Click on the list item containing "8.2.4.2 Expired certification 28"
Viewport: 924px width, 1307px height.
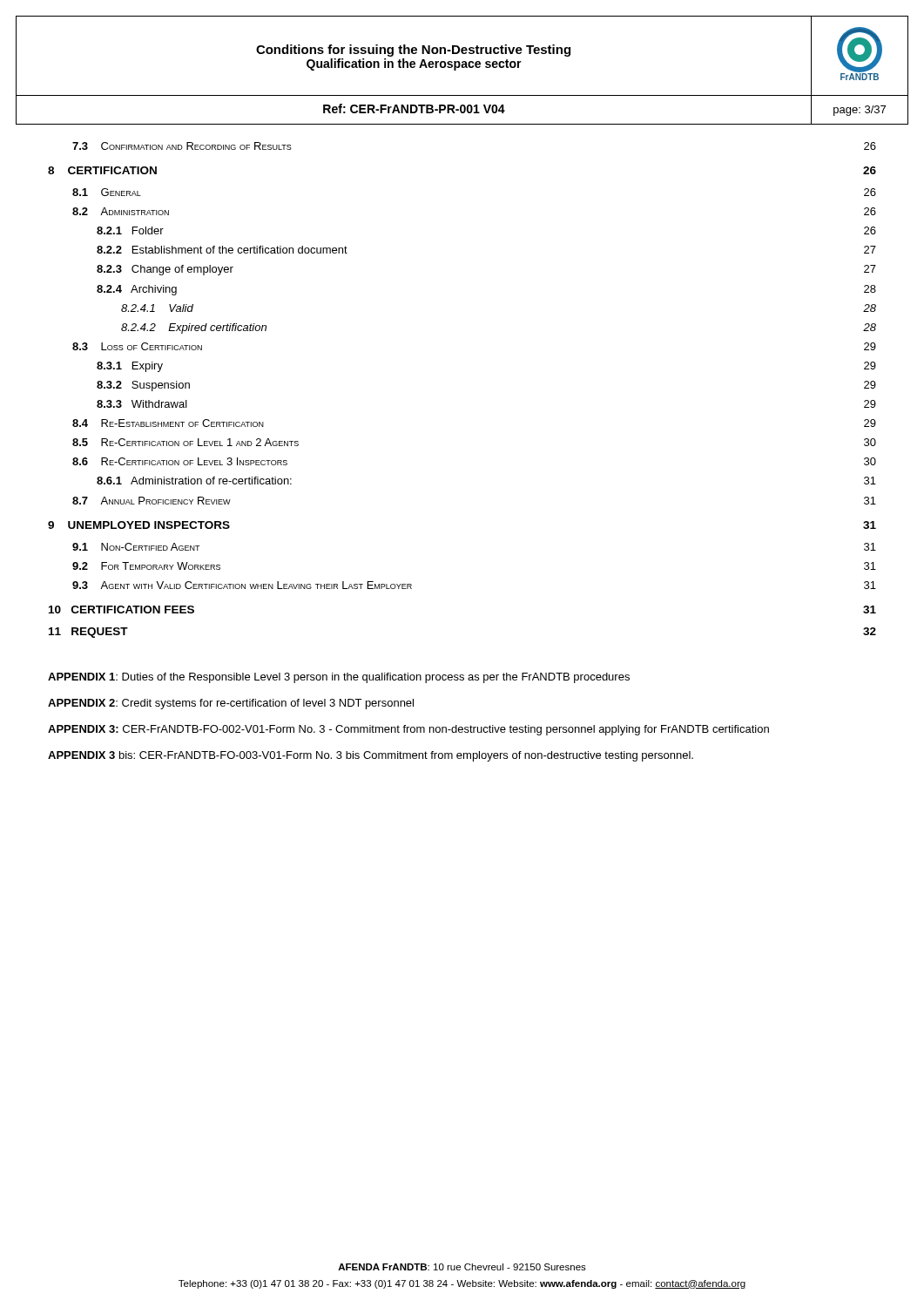134,328
